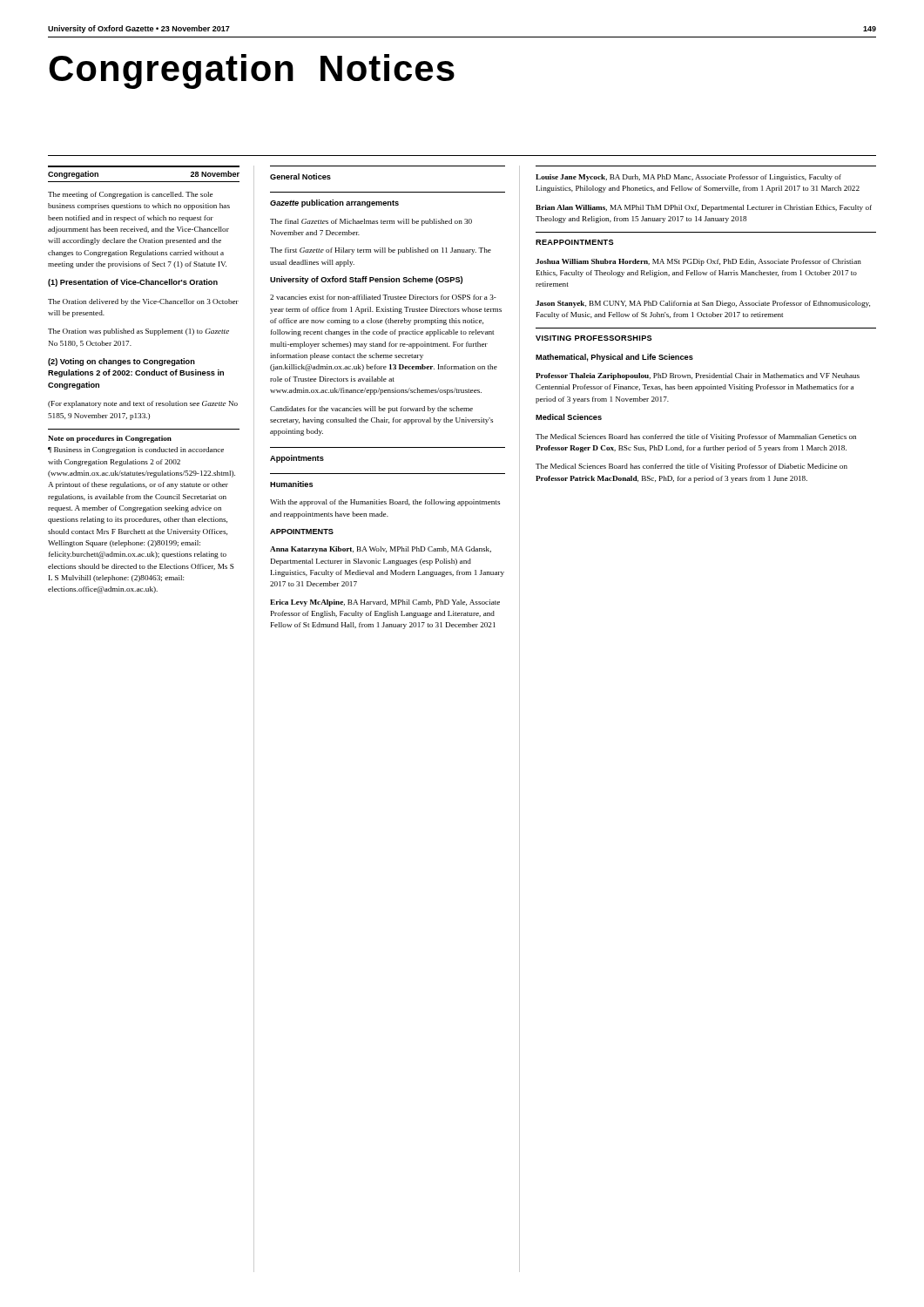Find the element starting "The Oration delivered by"
Image resolution: width=924 pixels, height=1307 pixels.
(x=144, y=308)
